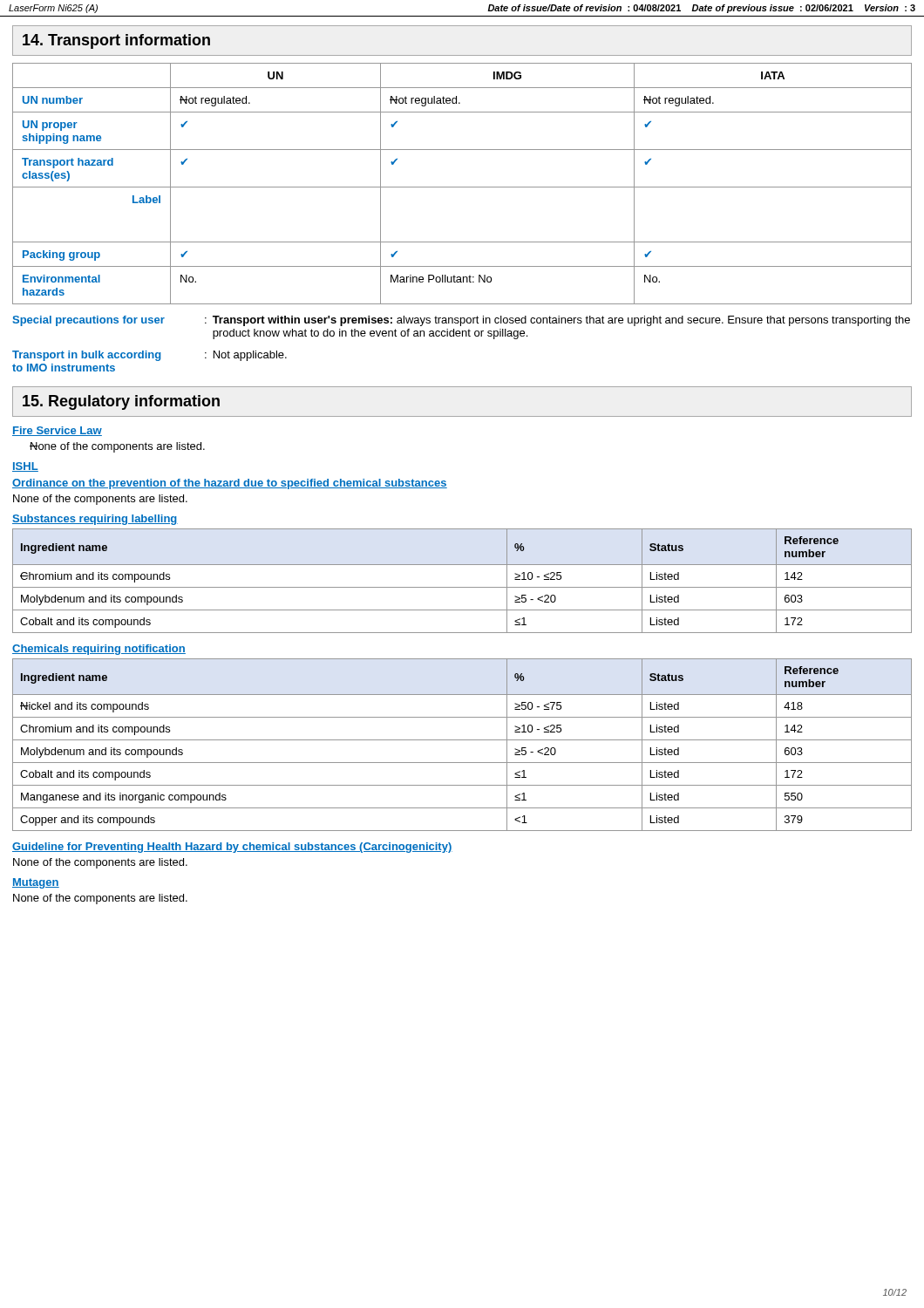Screen dimensions: 1308x924
Task: Find the passage starting "15. Regulatory information"
Action: [x=121, y=401]
